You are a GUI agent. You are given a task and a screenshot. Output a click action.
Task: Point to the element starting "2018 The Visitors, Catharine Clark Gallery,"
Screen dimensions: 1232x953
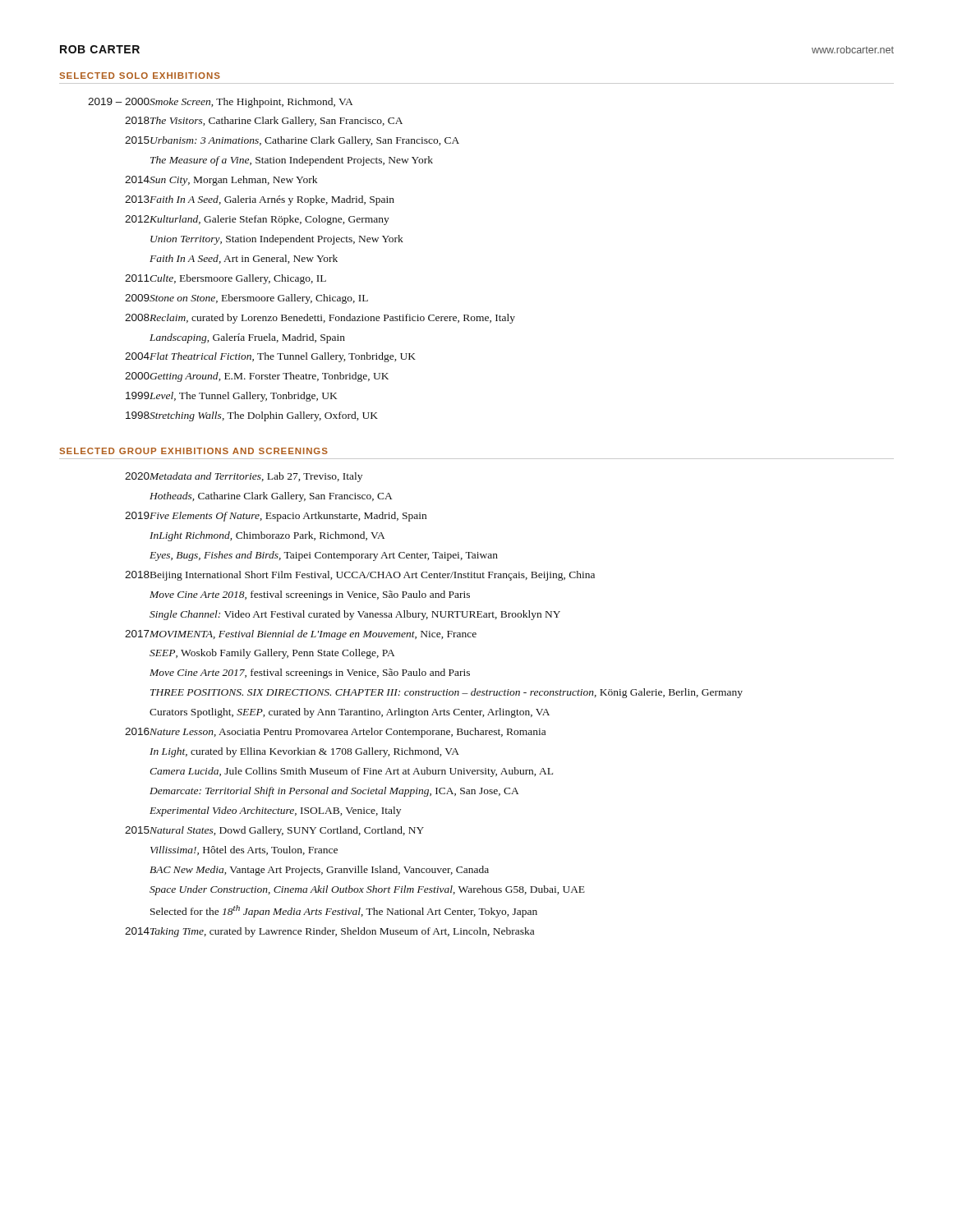pos(264,122)
